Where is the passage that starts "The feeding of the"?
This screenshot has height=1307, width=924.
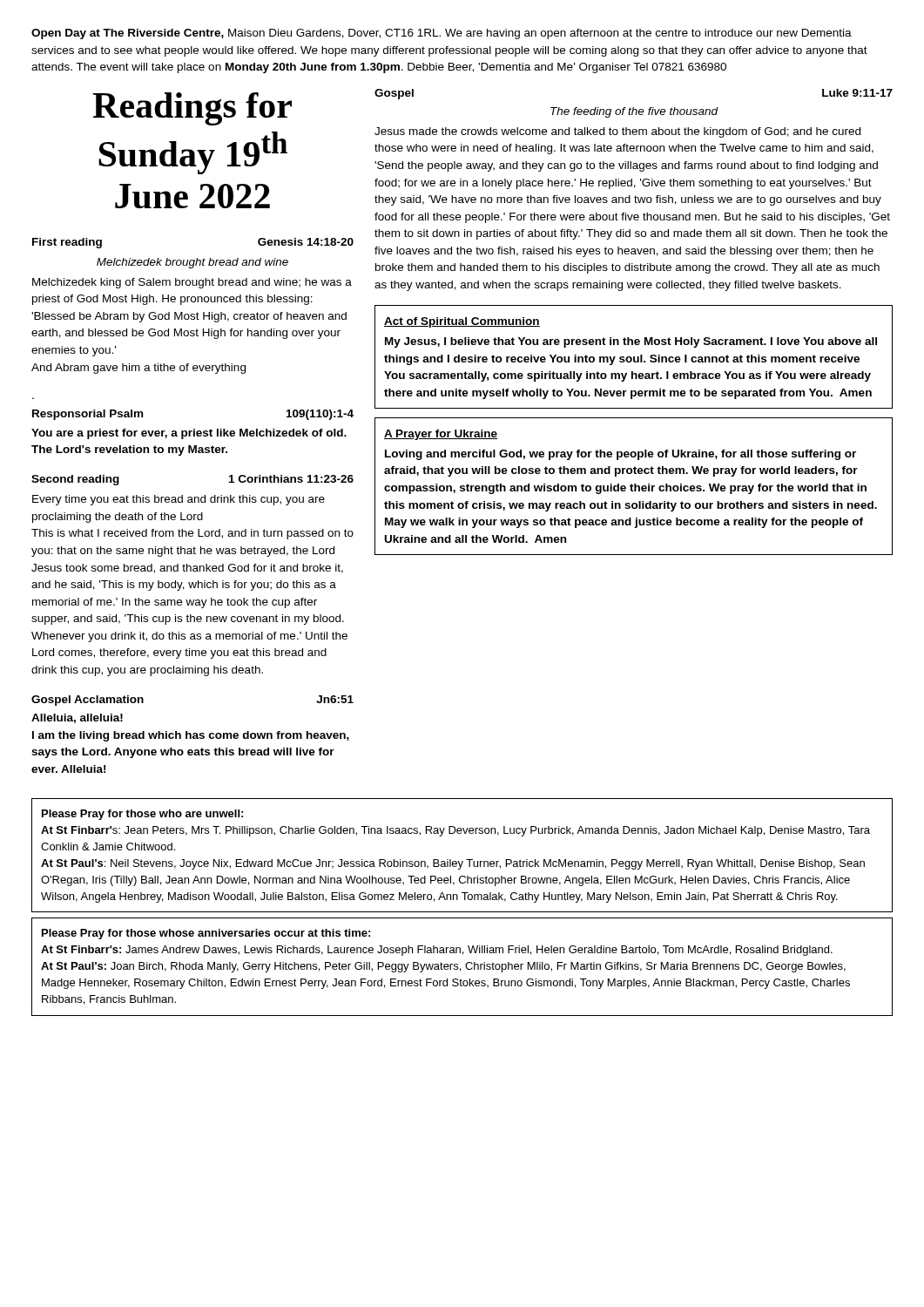(x=634, y=197)
